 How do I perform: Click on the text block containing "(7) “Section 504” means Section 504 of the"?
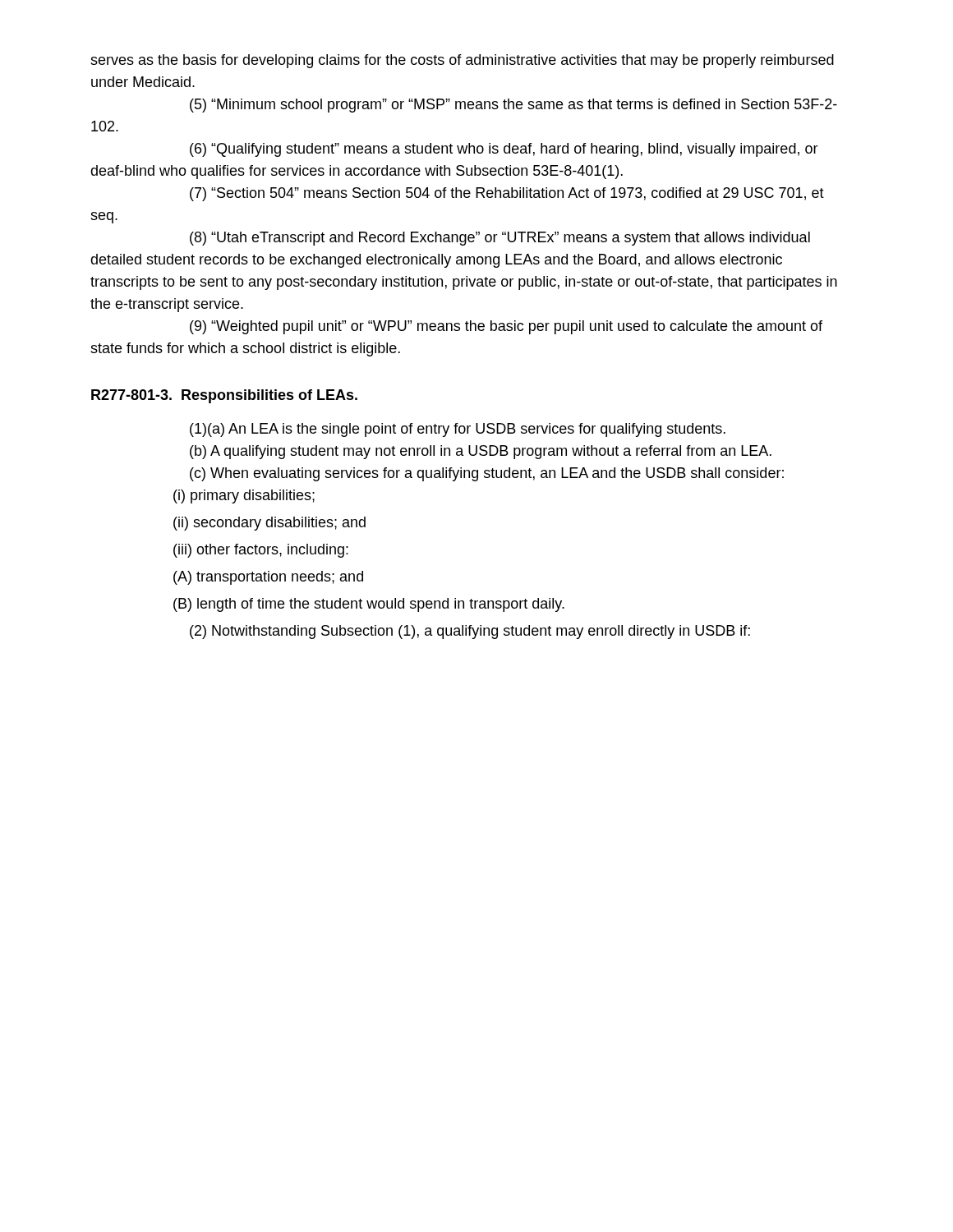pyautogui.click(x=468, y=205)
